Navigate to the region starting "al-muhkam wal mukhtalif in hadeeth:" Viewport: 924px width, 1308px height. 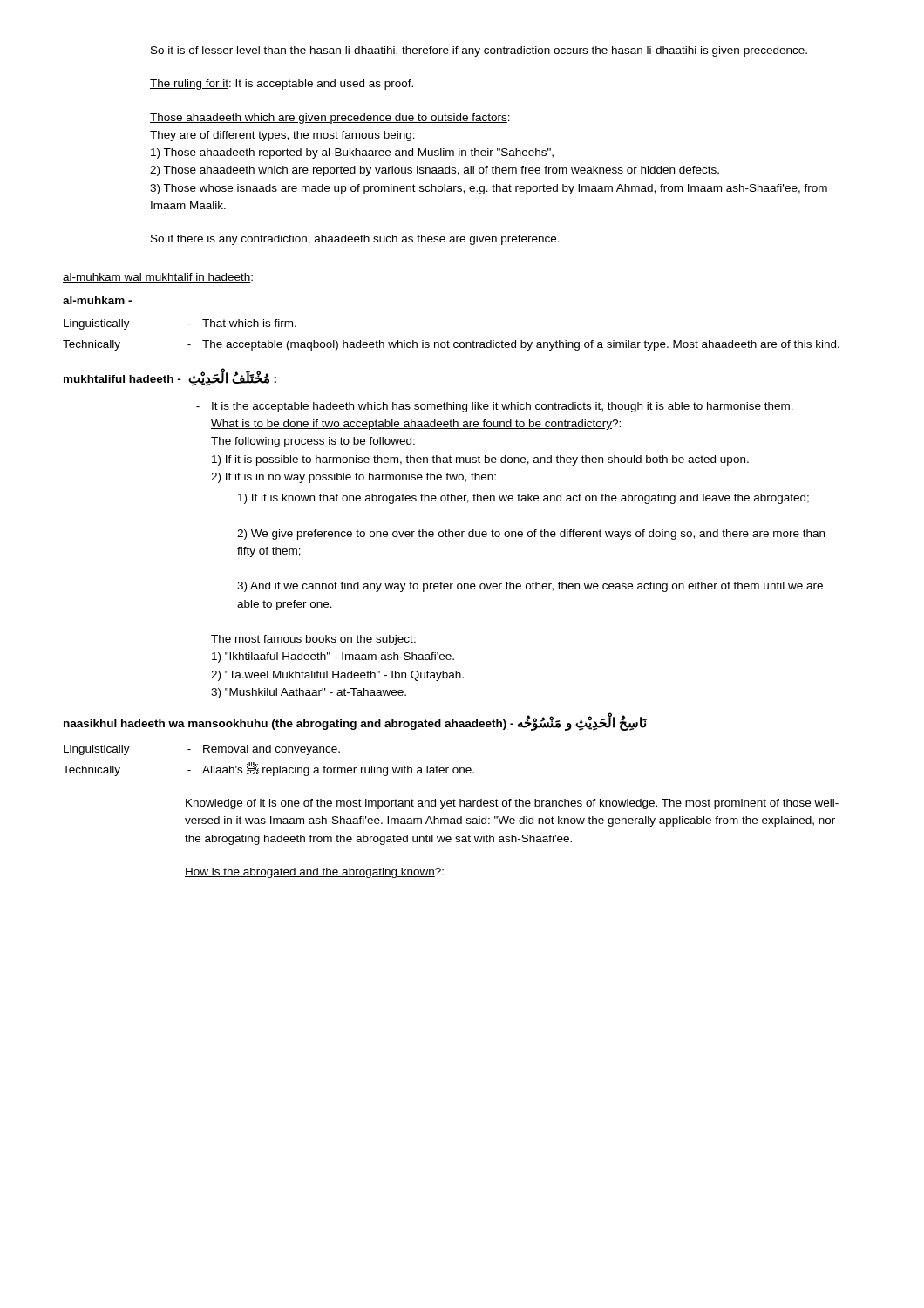click(158, 277)
